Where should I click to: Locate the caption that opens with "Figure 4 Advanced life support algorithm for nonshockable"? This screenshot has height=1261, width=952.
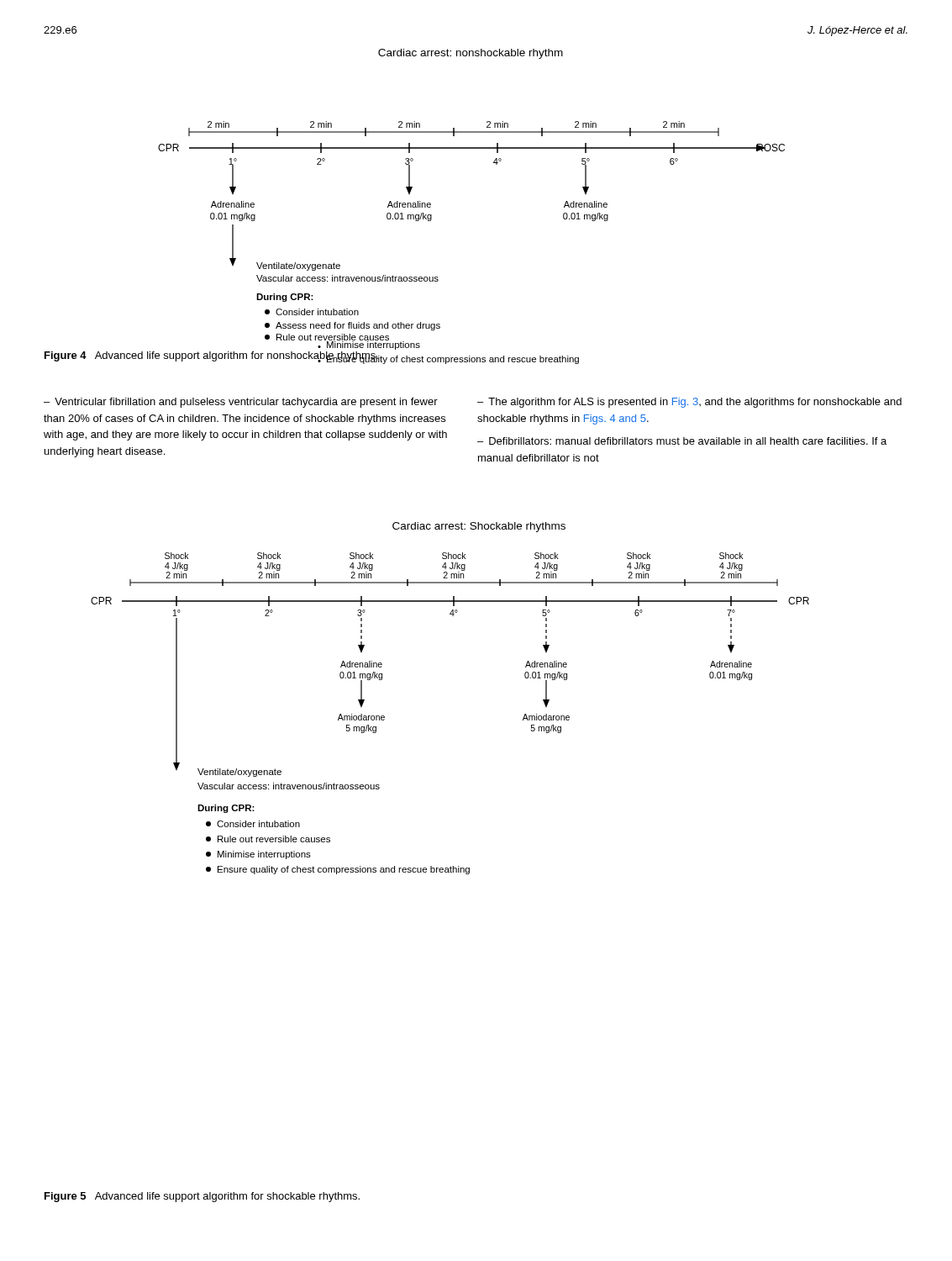[x=211, y=355]
